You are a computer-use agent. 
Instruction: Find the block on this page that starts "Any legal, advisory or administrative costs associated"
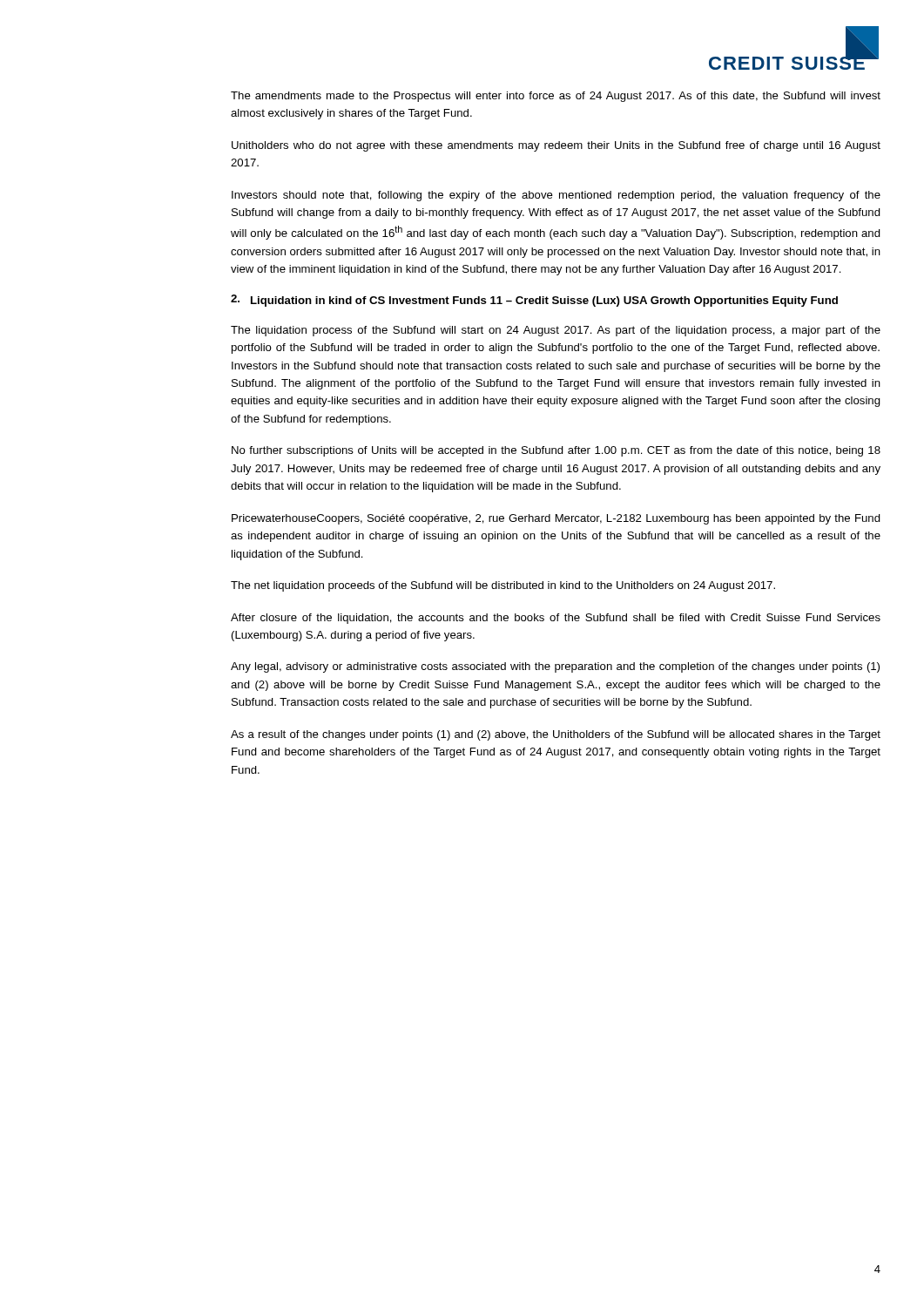coord(556,684)
